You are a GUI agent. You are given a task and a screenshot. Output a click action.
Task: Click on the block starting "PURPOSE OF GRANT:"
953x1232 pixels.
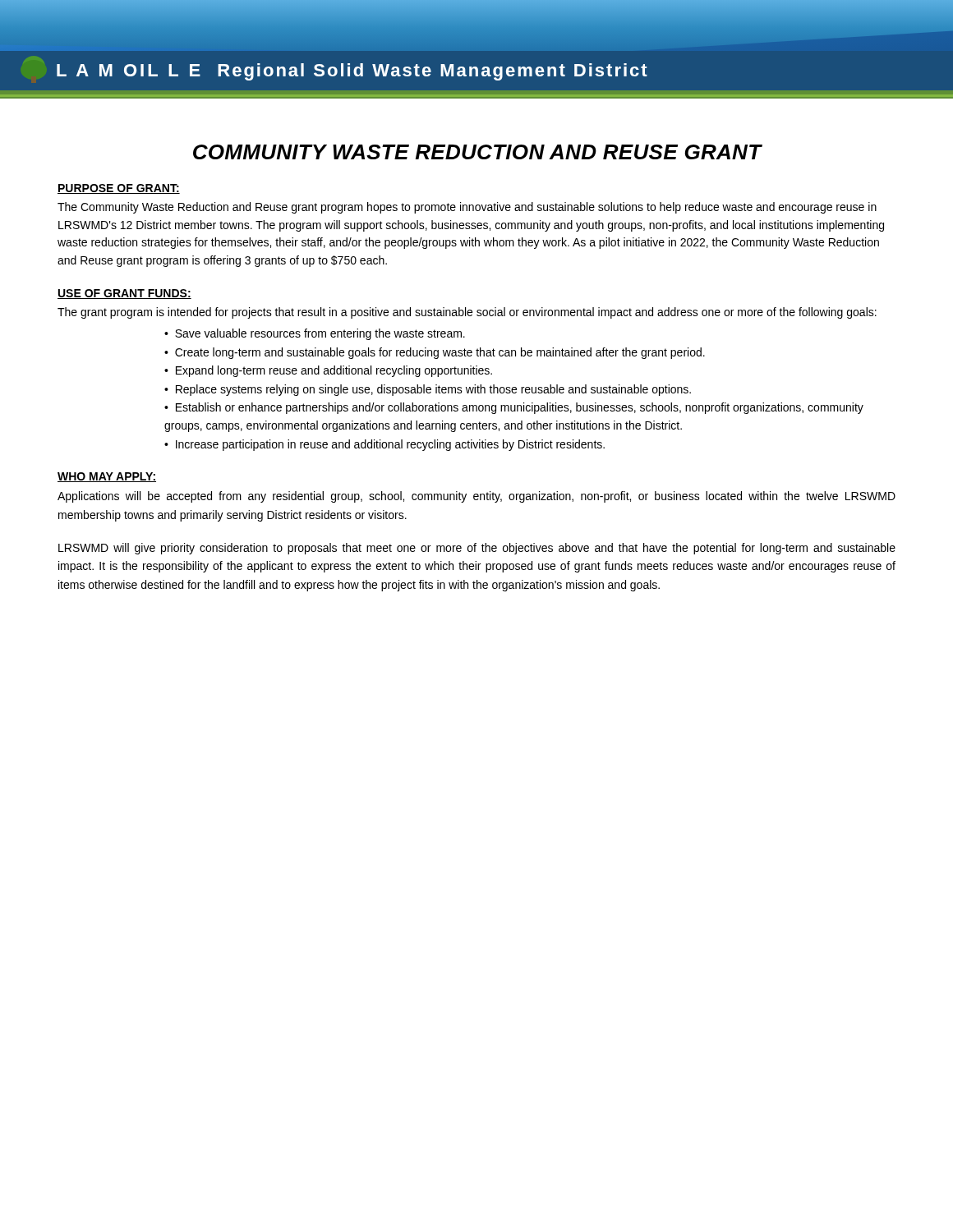pyautogui.click(x=119, y=188)
